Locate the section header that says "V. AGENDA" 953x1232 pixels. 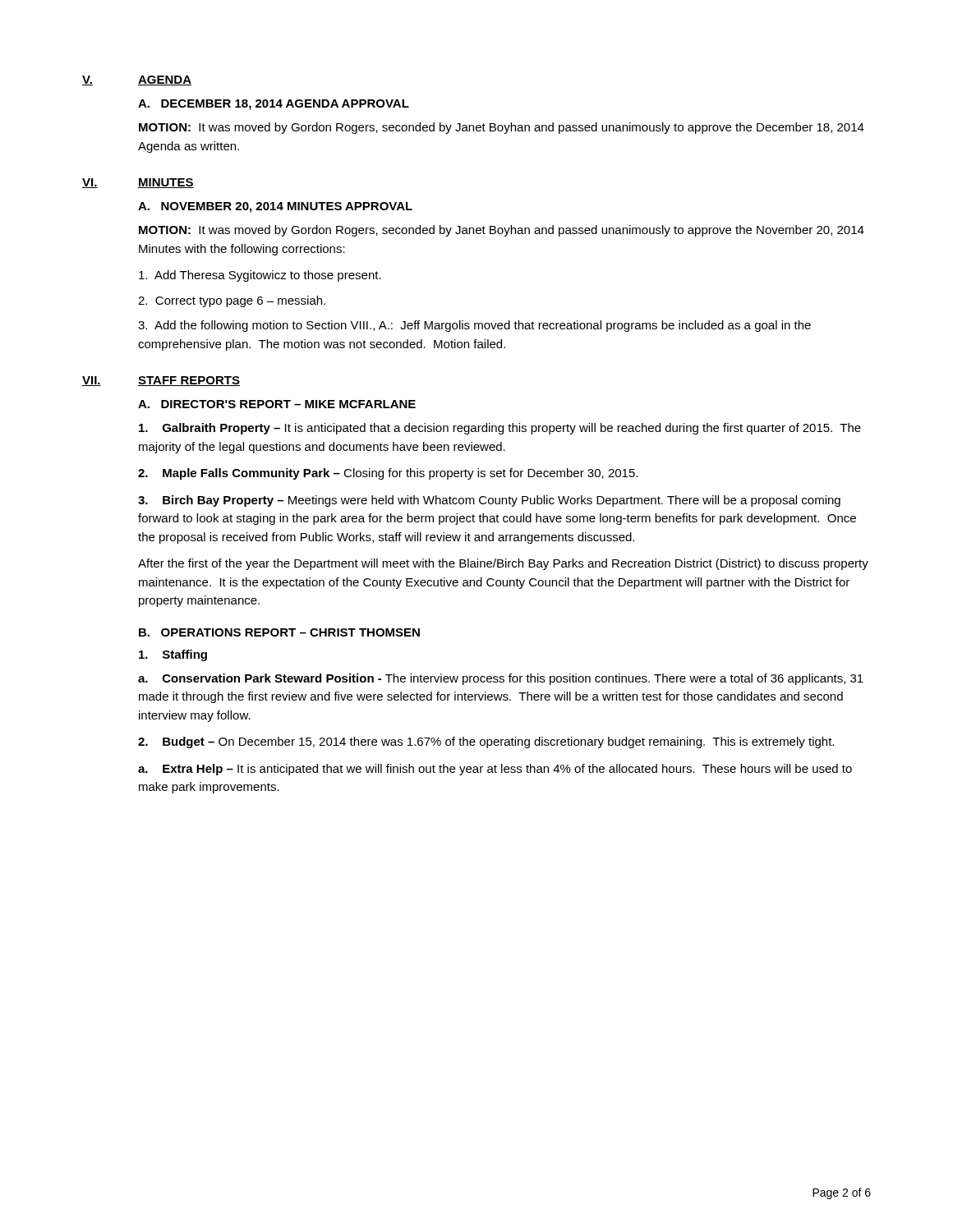(137, 79)
